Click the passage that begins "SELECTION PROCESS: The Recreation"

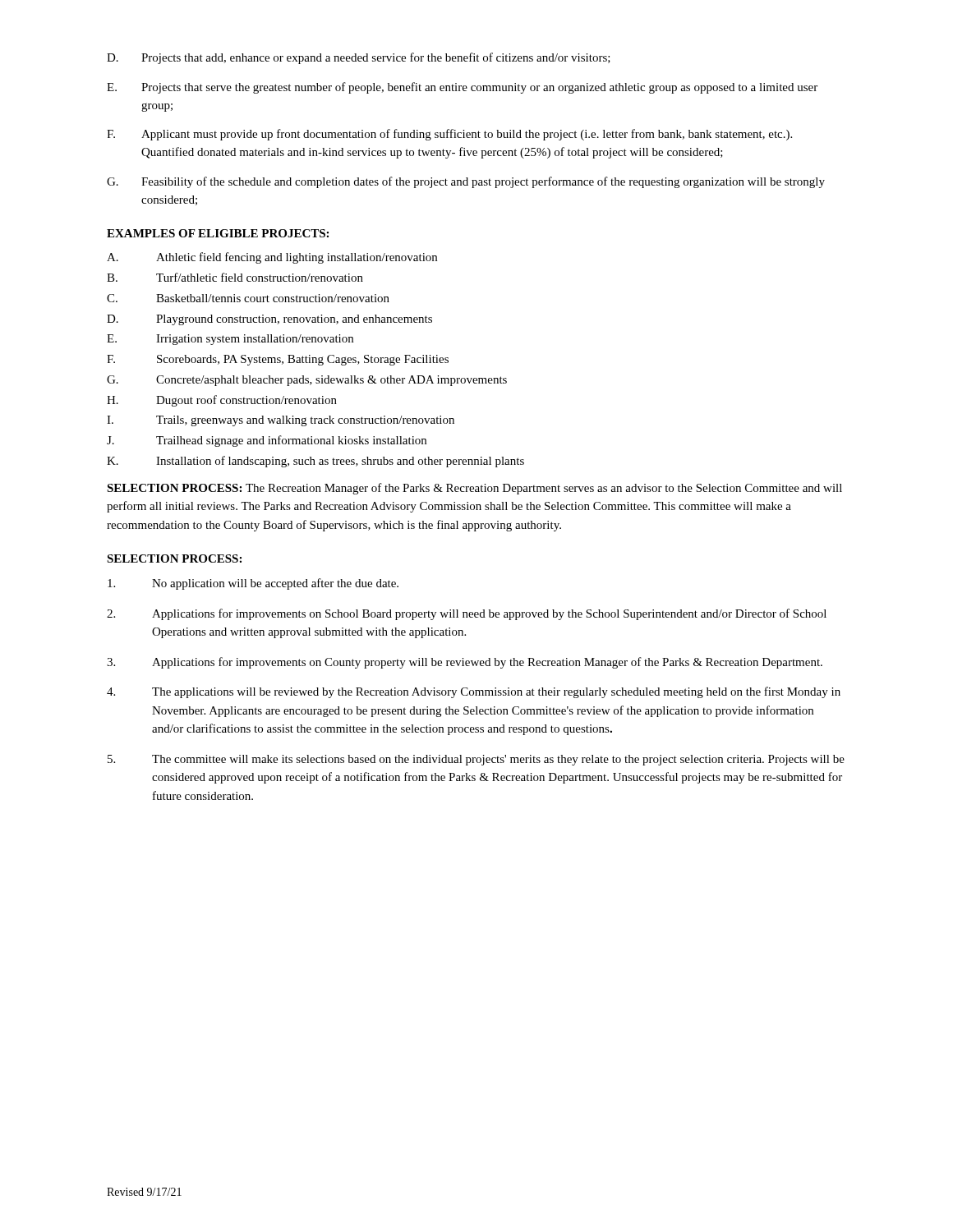[475, 506]
